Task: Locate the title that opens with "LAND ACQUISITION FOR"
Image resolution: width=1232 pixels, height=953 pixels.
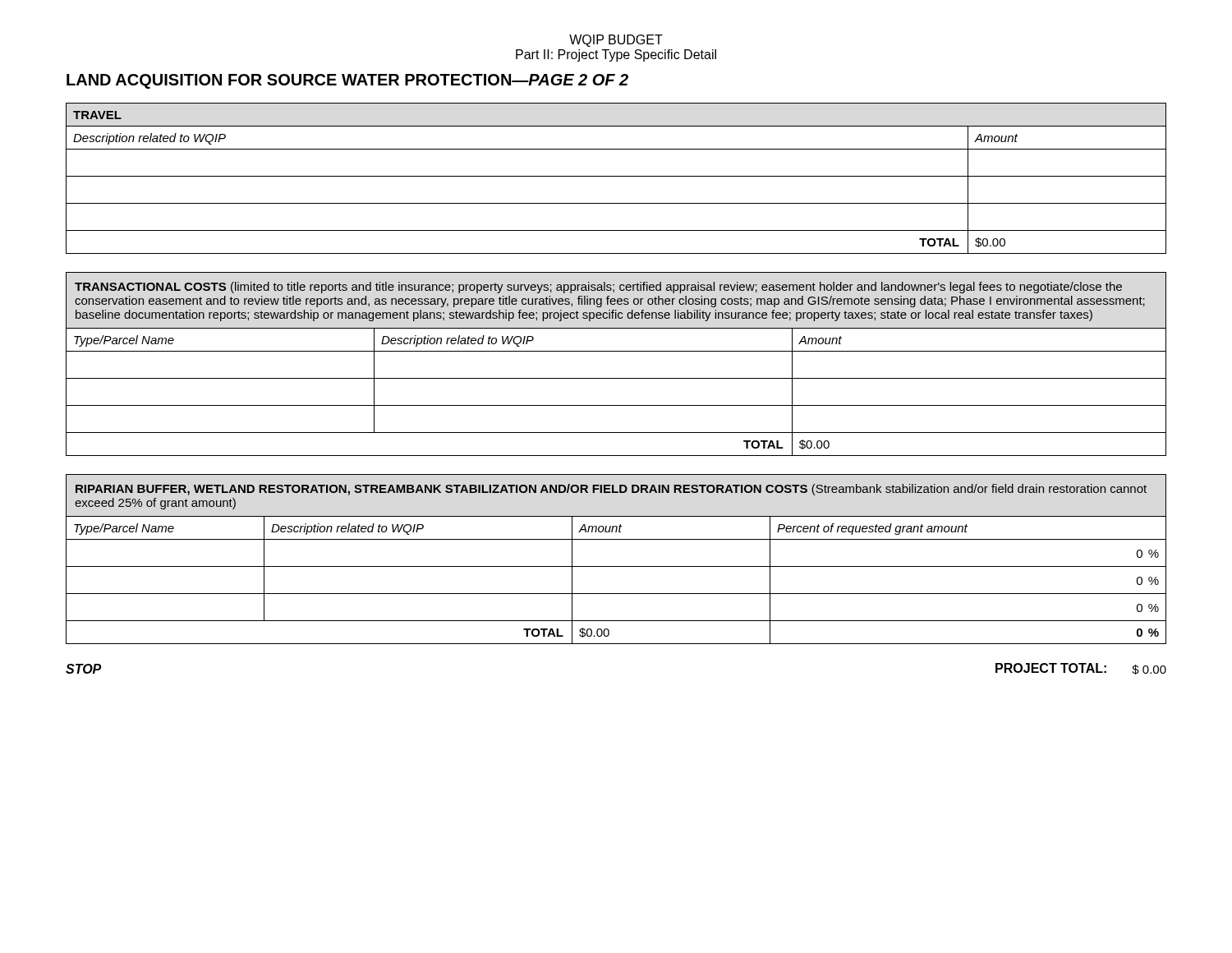Action: coord(347,80)
